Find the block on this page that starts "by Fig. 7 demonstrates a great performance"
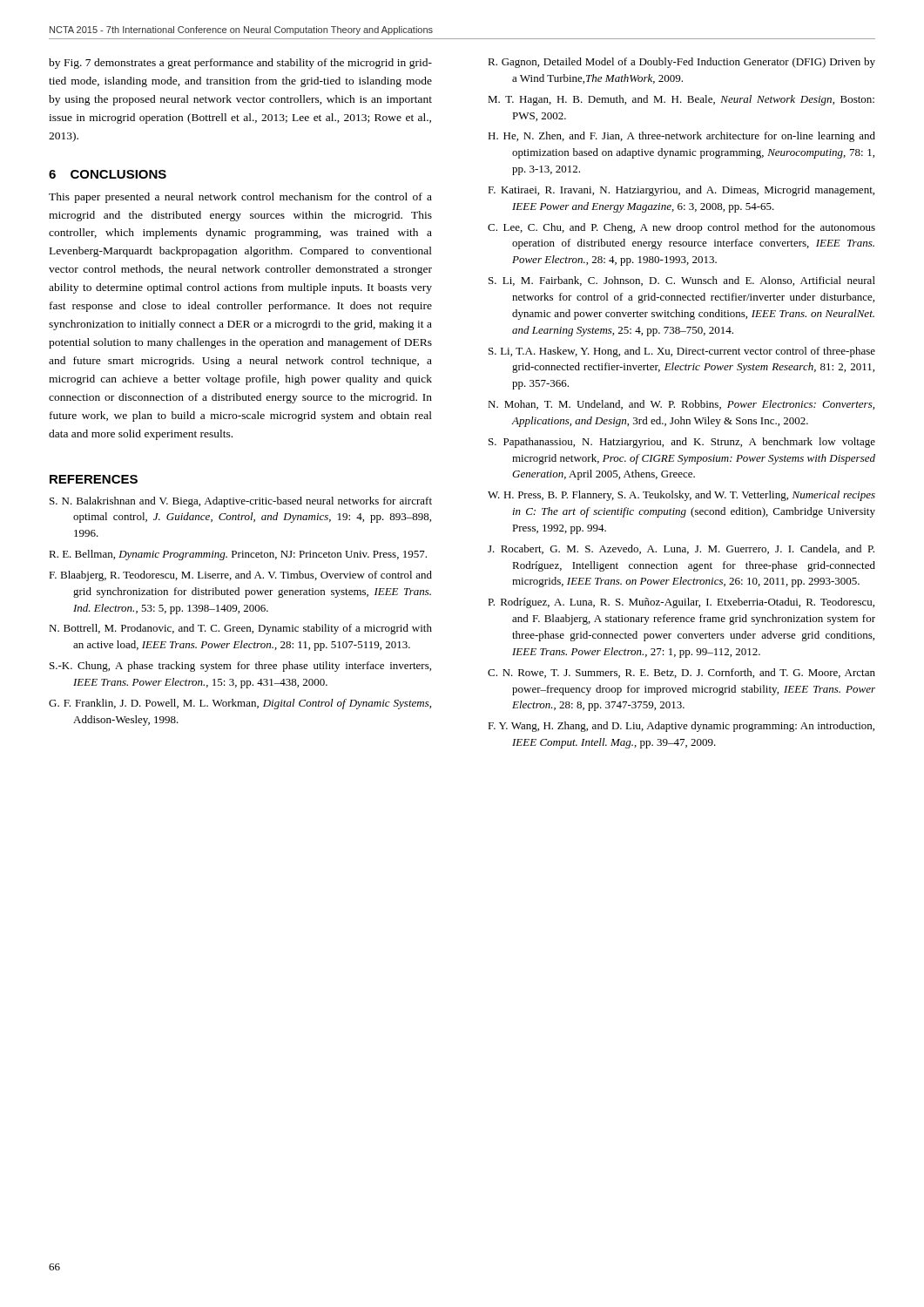 240,100
